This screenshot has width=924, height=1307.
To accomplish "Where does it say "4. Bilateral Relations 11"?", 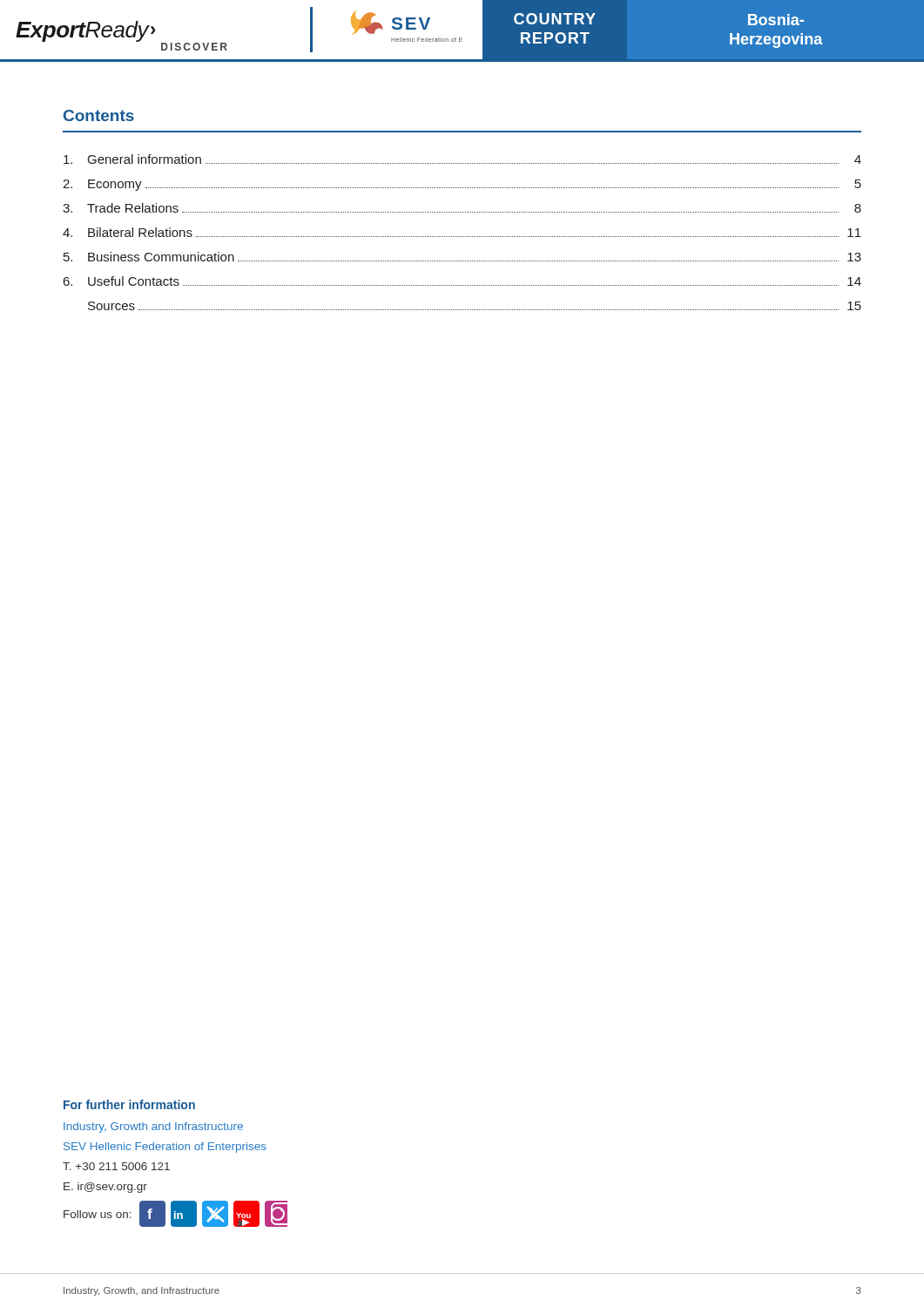I will (462, 232).
